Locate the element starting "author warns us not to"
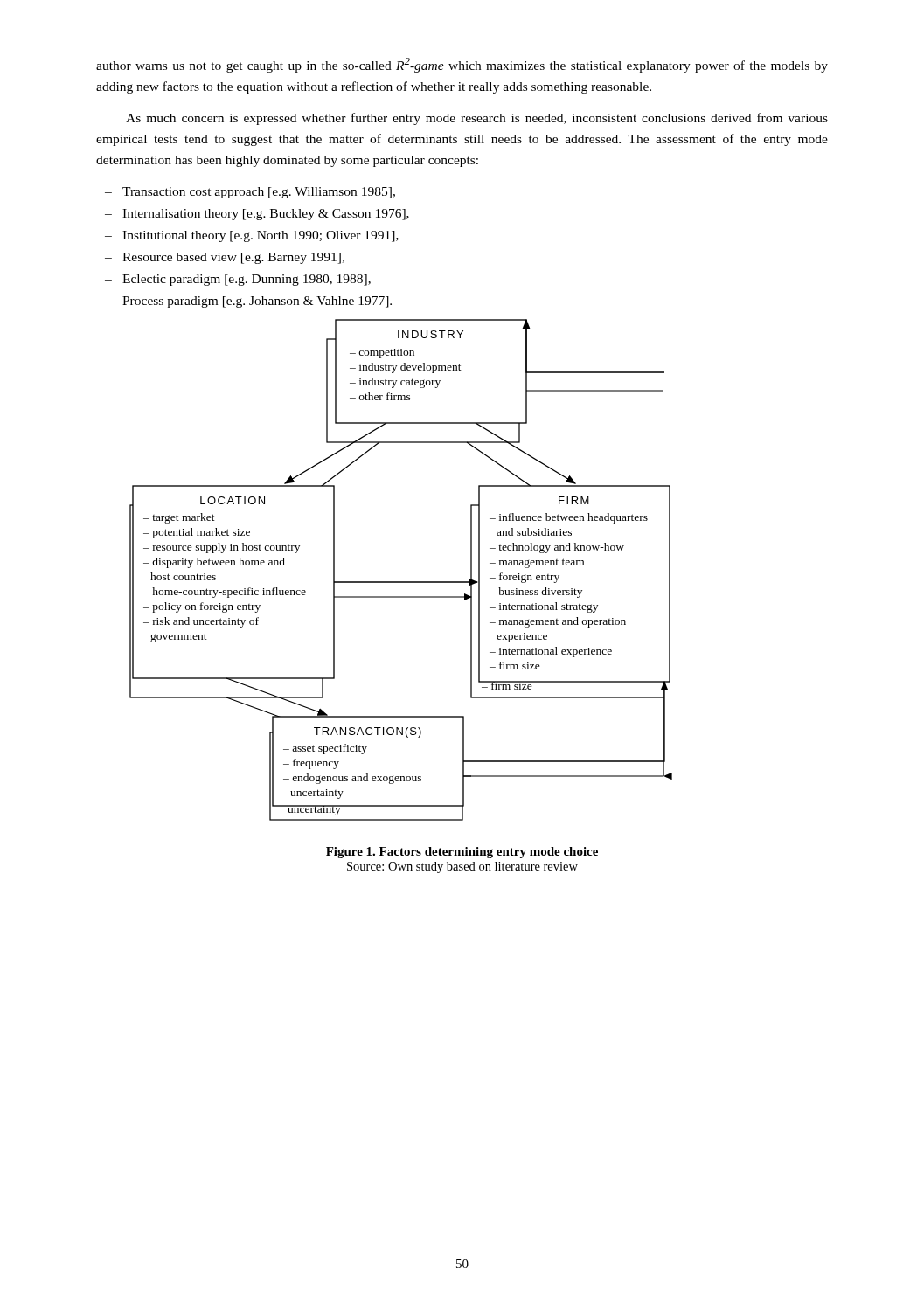Viewport: 924px width, 1311px height. pos(462,112)
